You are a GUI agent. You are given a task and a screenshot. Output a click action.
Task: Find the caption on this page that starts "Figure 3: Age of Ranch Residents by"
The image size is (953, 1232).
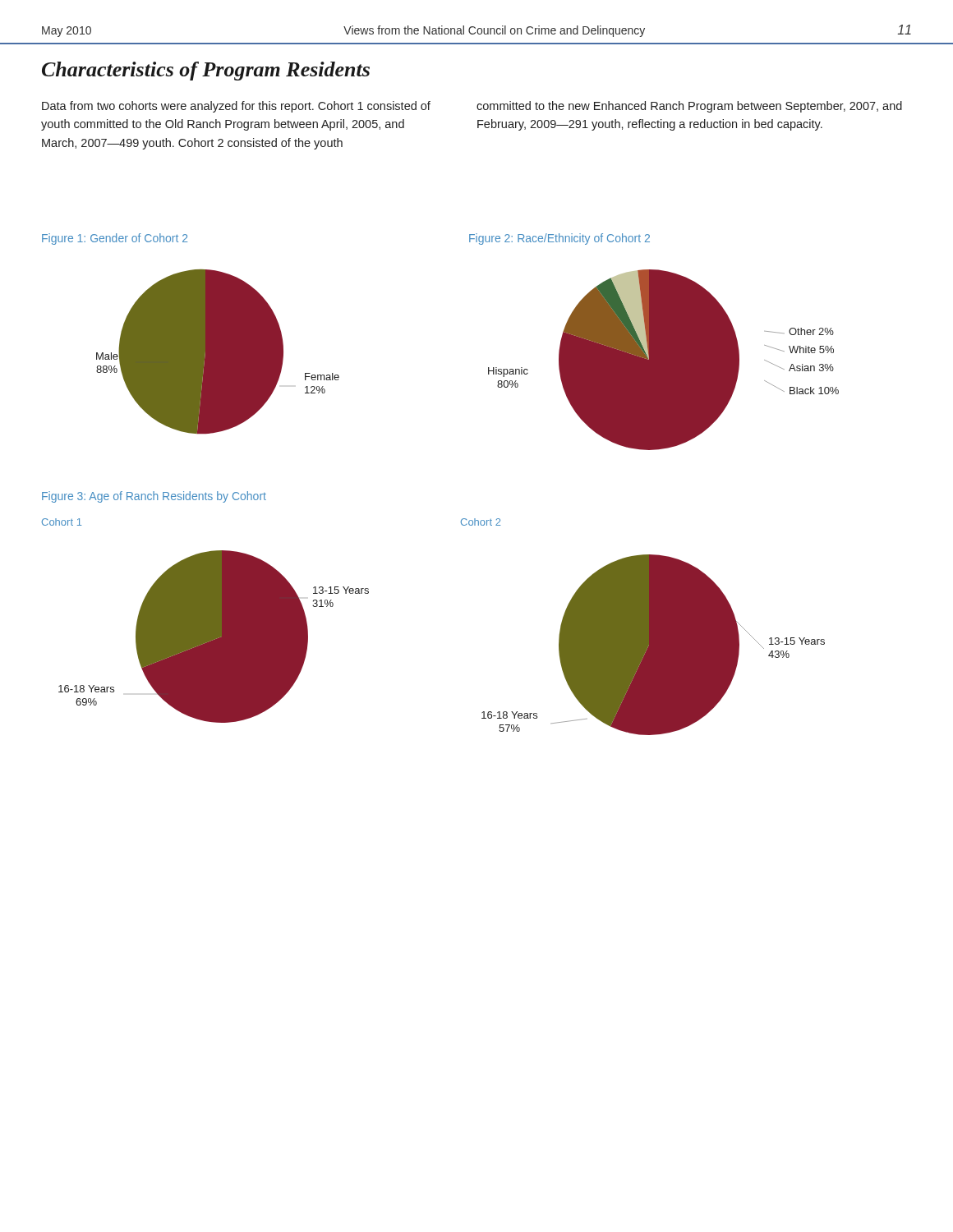[154, 496]
